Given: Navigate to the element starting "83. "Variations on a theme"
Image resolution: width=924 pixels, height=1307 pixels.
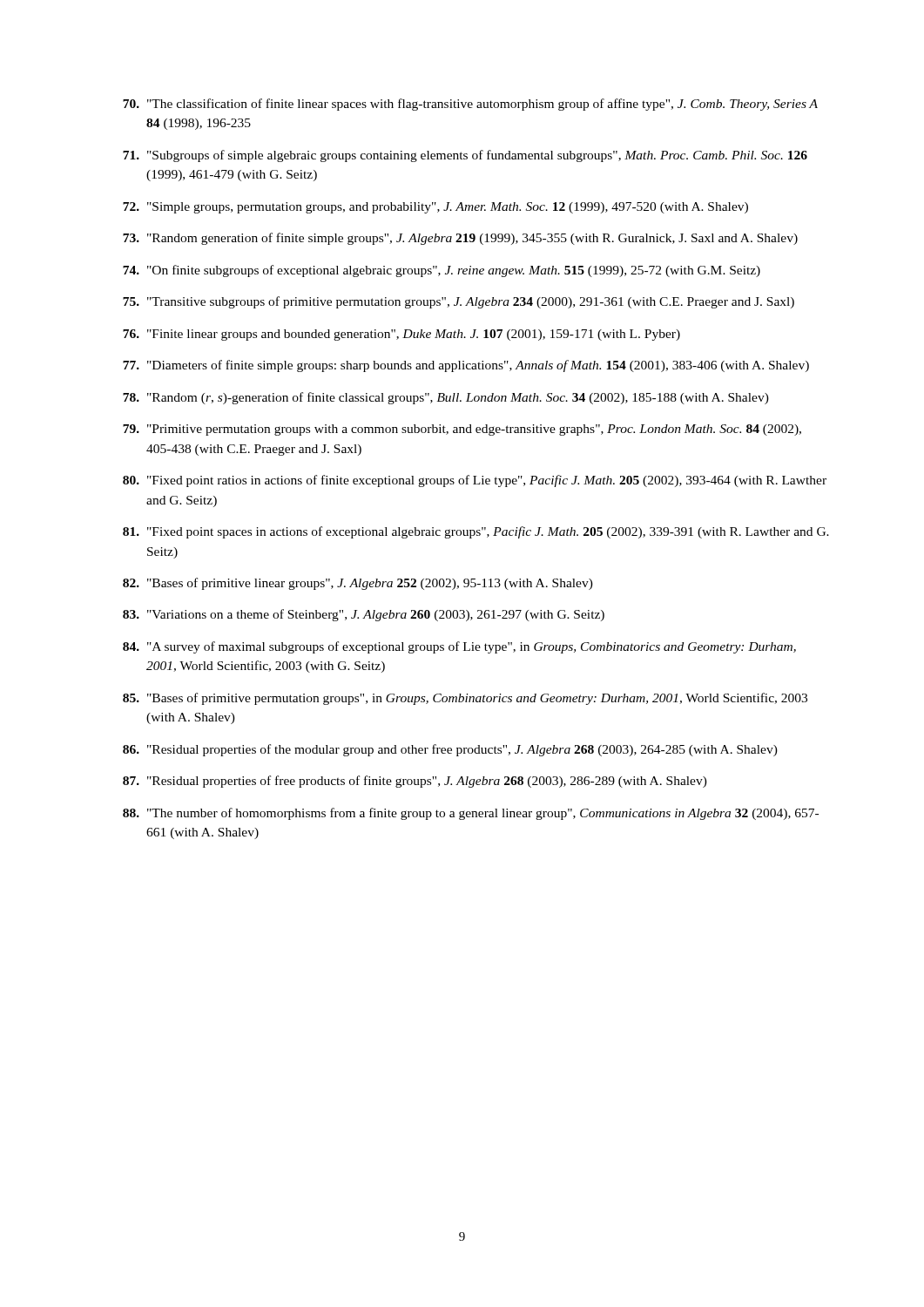Looking at the screenshot, I should coord(462,615).
